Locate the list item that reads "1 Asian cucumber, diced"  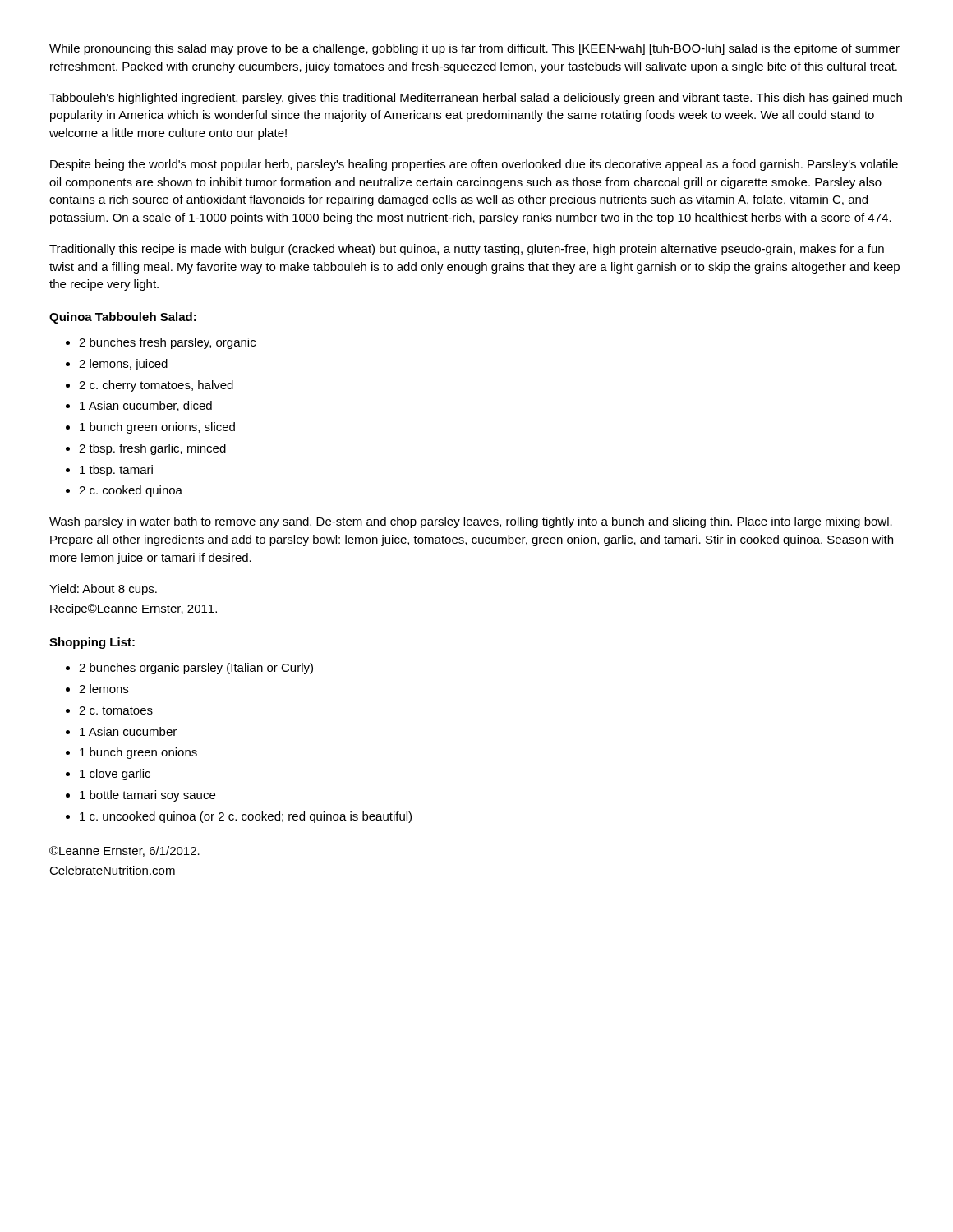coord(146,406)
